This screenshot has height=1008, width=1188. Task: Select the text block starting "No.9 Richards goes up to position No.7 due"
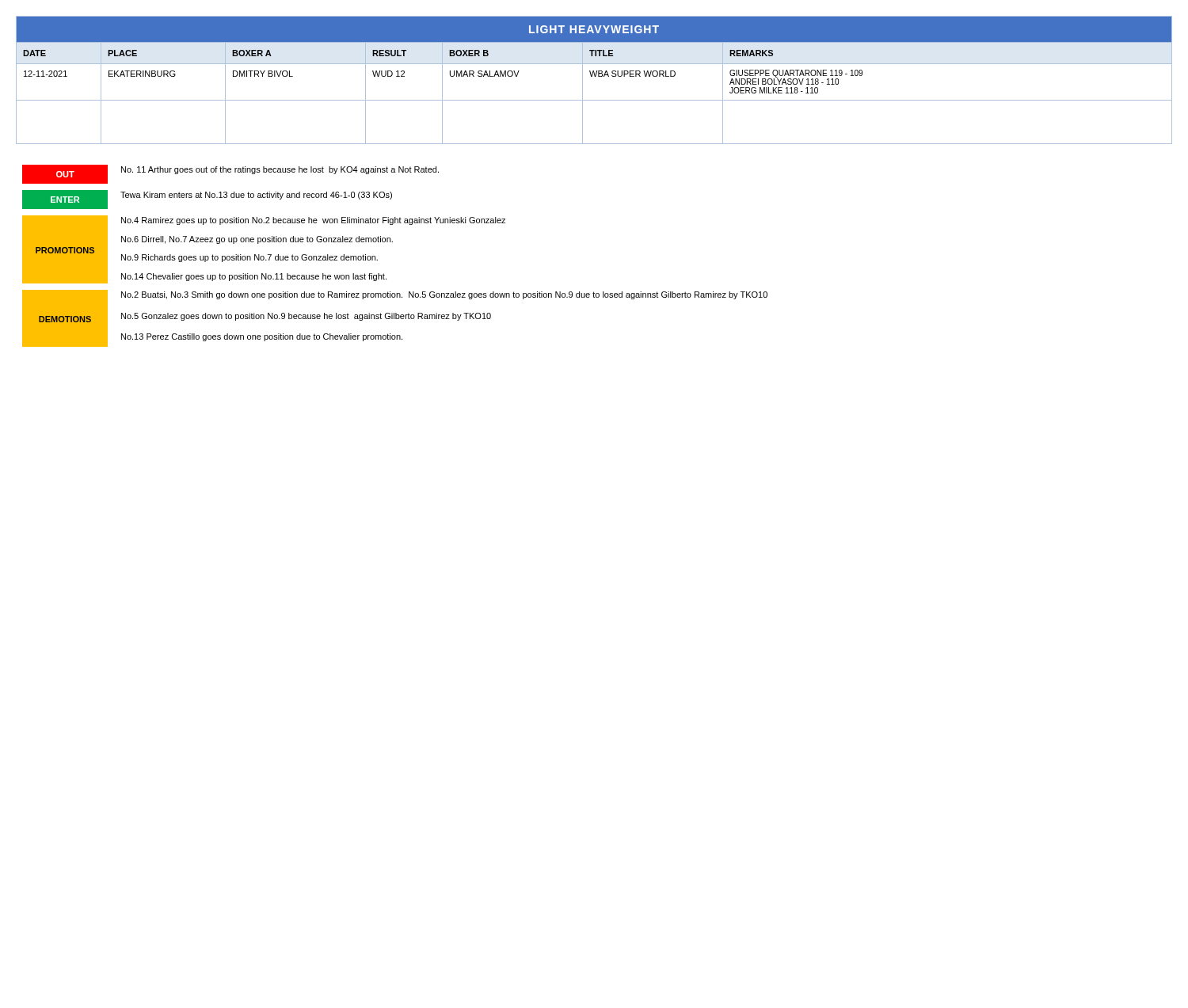(249, 257)
